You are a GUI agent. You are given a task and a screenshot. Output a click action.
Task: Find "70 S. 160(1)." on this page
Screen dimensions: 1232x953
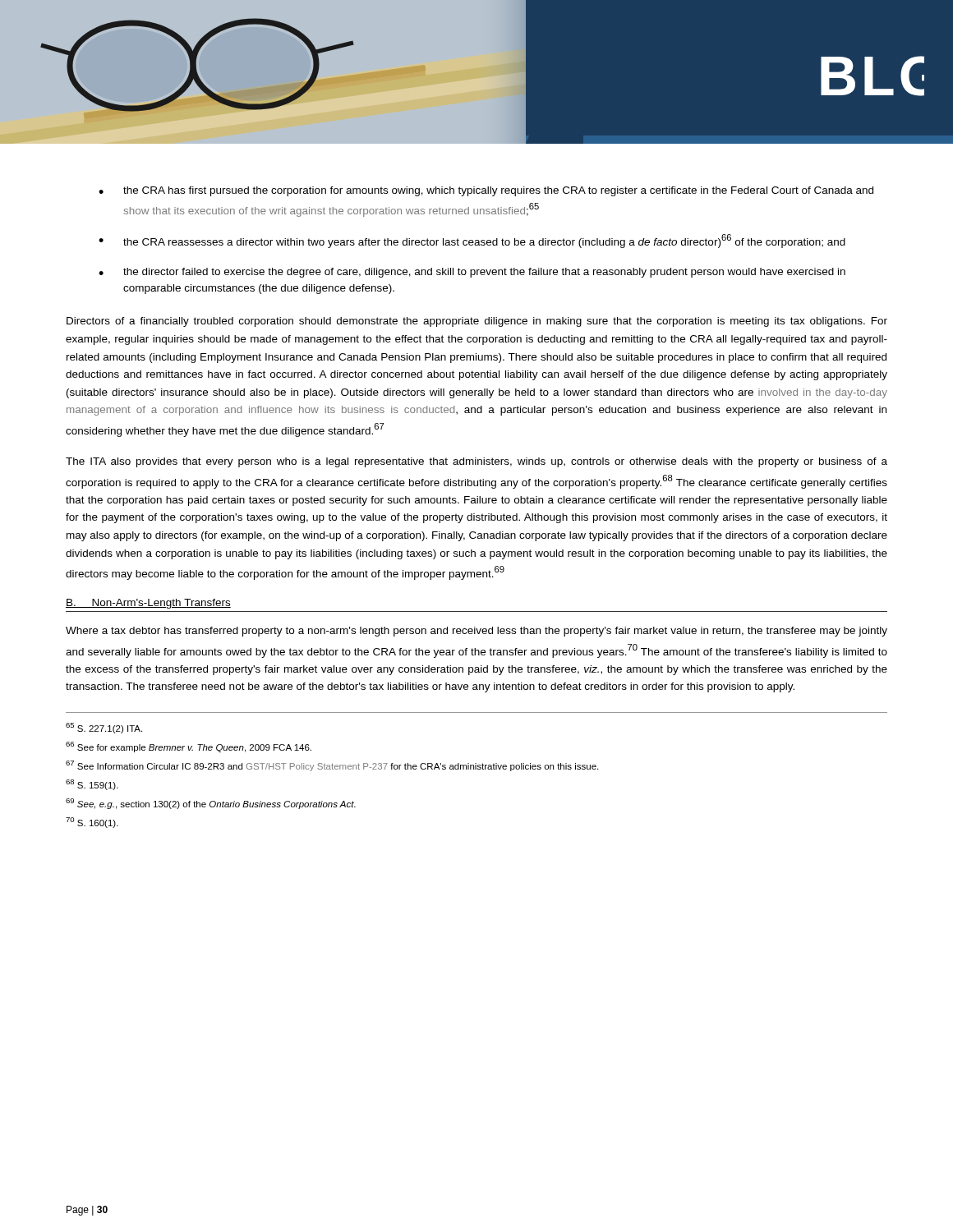click(x=92, y=822)
